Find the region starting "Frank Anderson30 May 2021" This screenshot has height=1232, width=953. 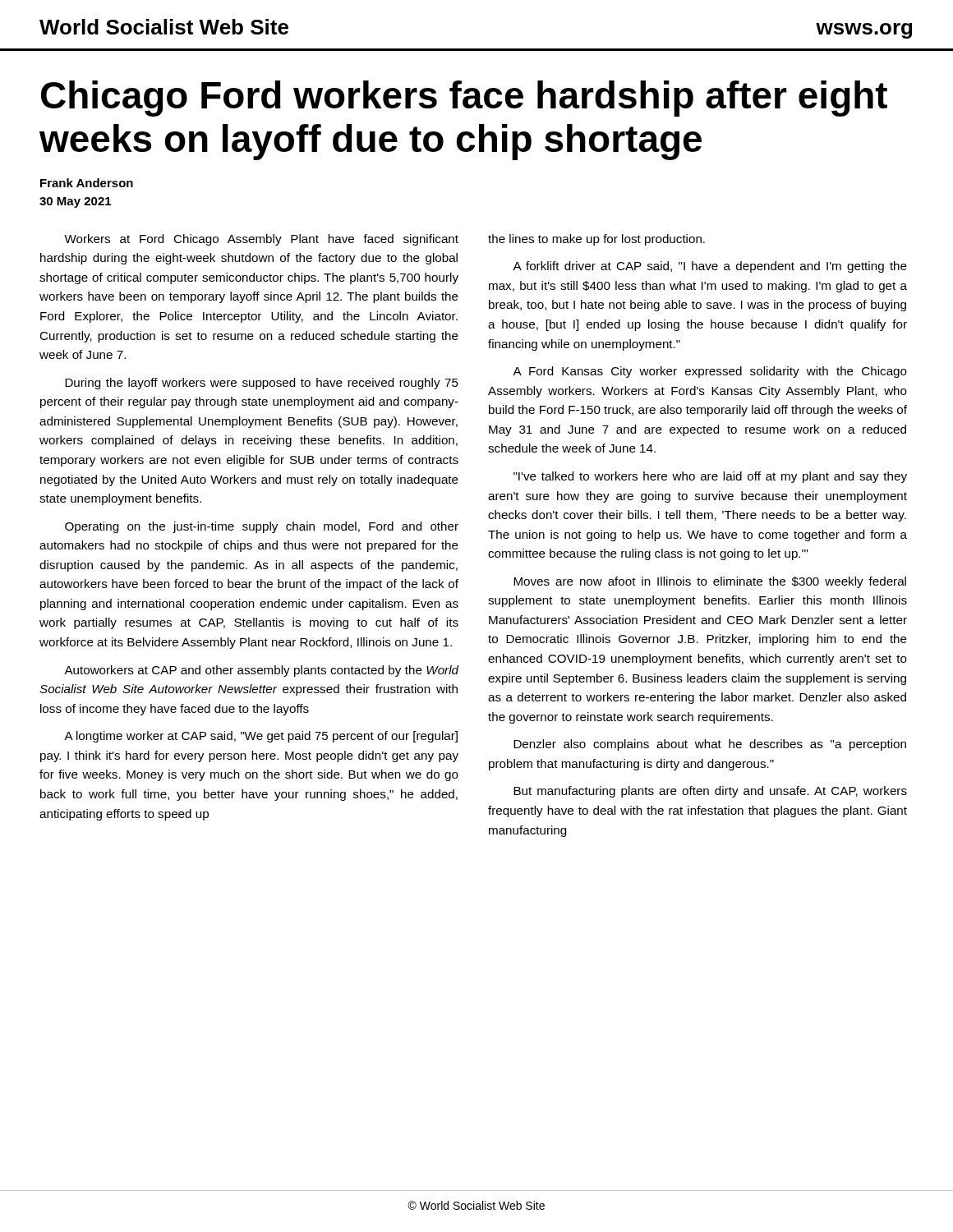87,183
